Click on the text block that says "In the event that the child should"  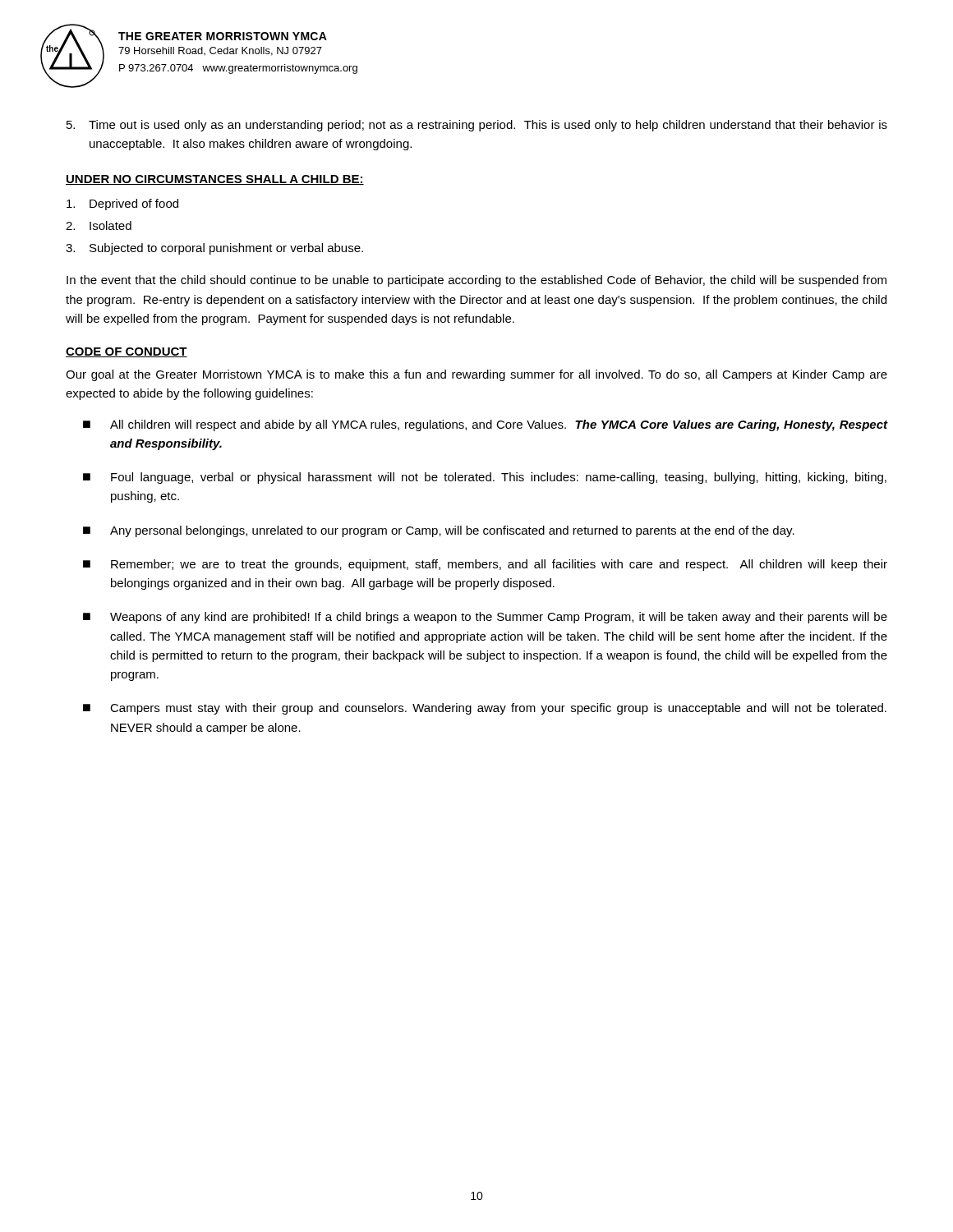[476, 299]
